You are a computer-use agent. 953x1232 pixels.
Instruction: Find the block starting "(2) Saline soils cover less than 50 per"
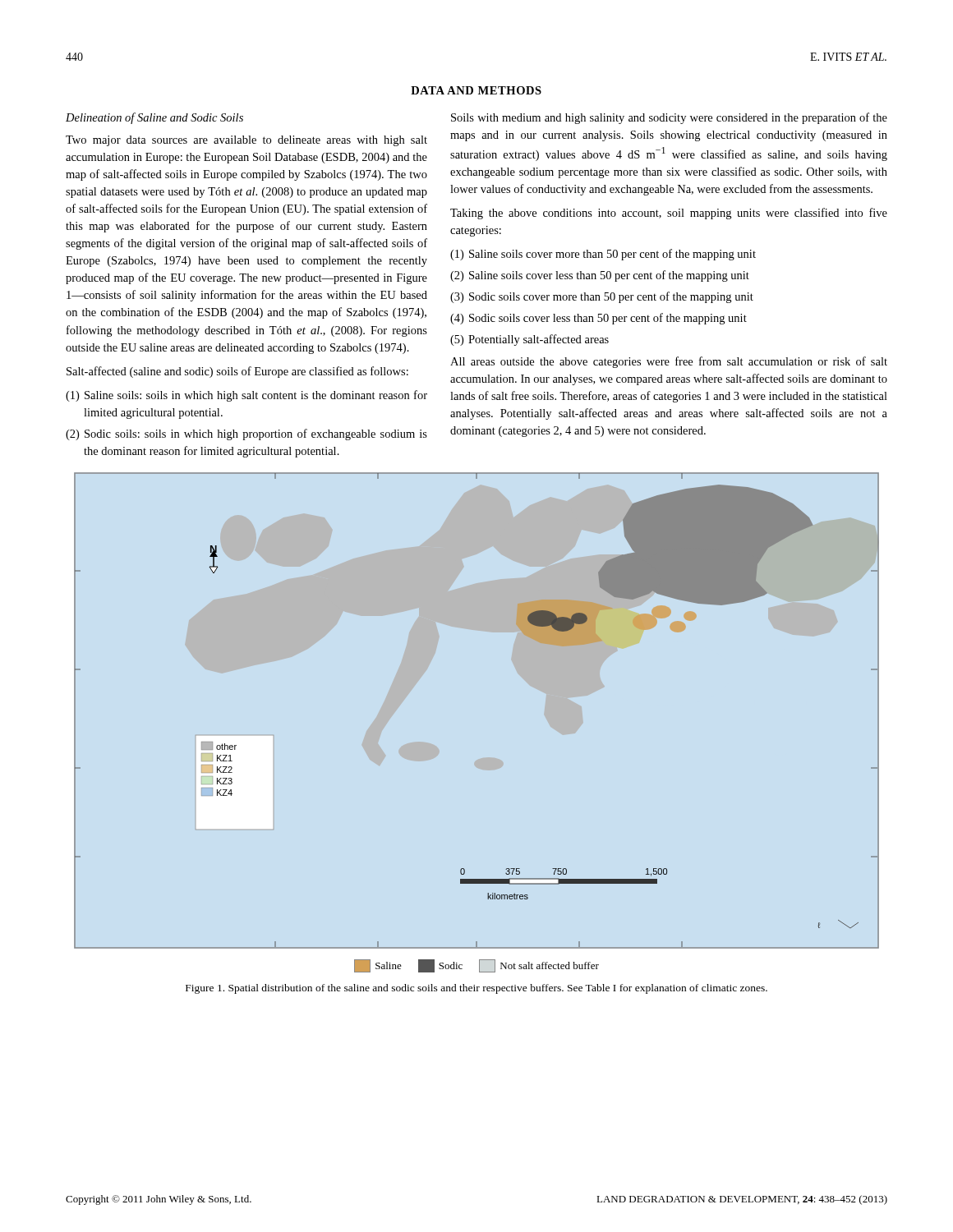[600, 276]
